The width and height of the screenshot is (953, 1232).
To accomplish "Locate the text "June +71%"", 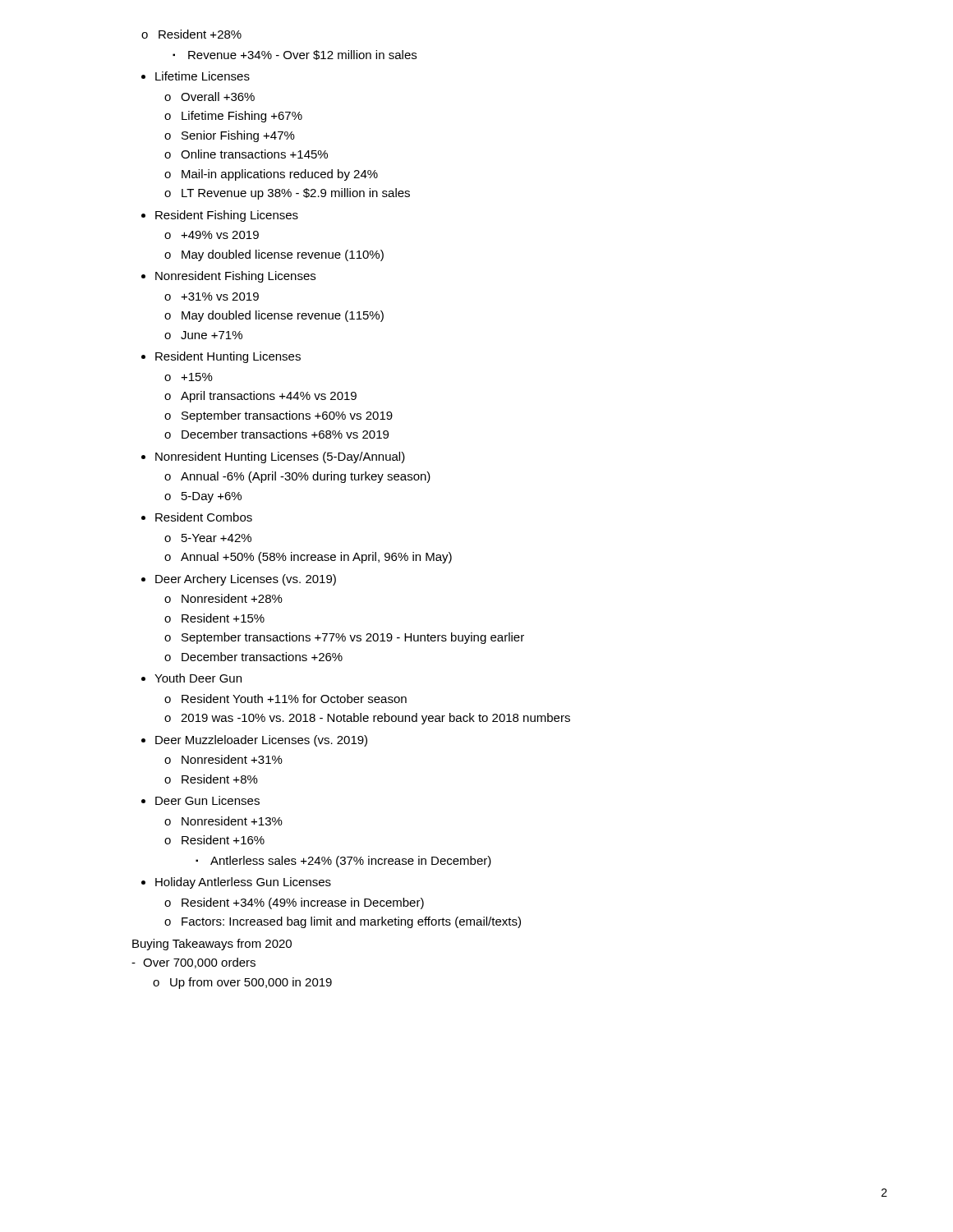I will pos(212,334).
